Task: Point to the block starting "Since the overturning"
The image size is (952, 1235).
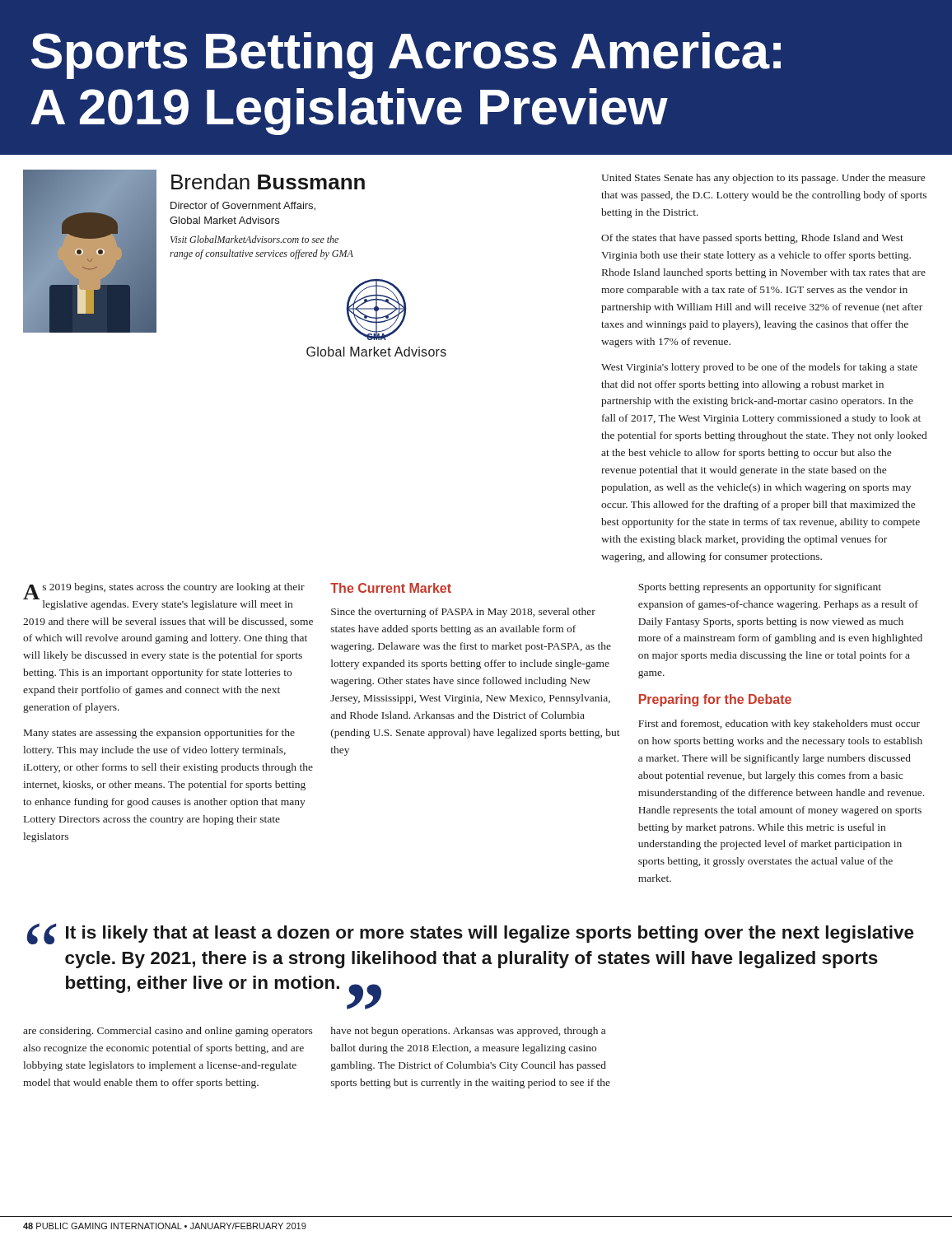Action: pyautogui.click(x=476, y=681)
